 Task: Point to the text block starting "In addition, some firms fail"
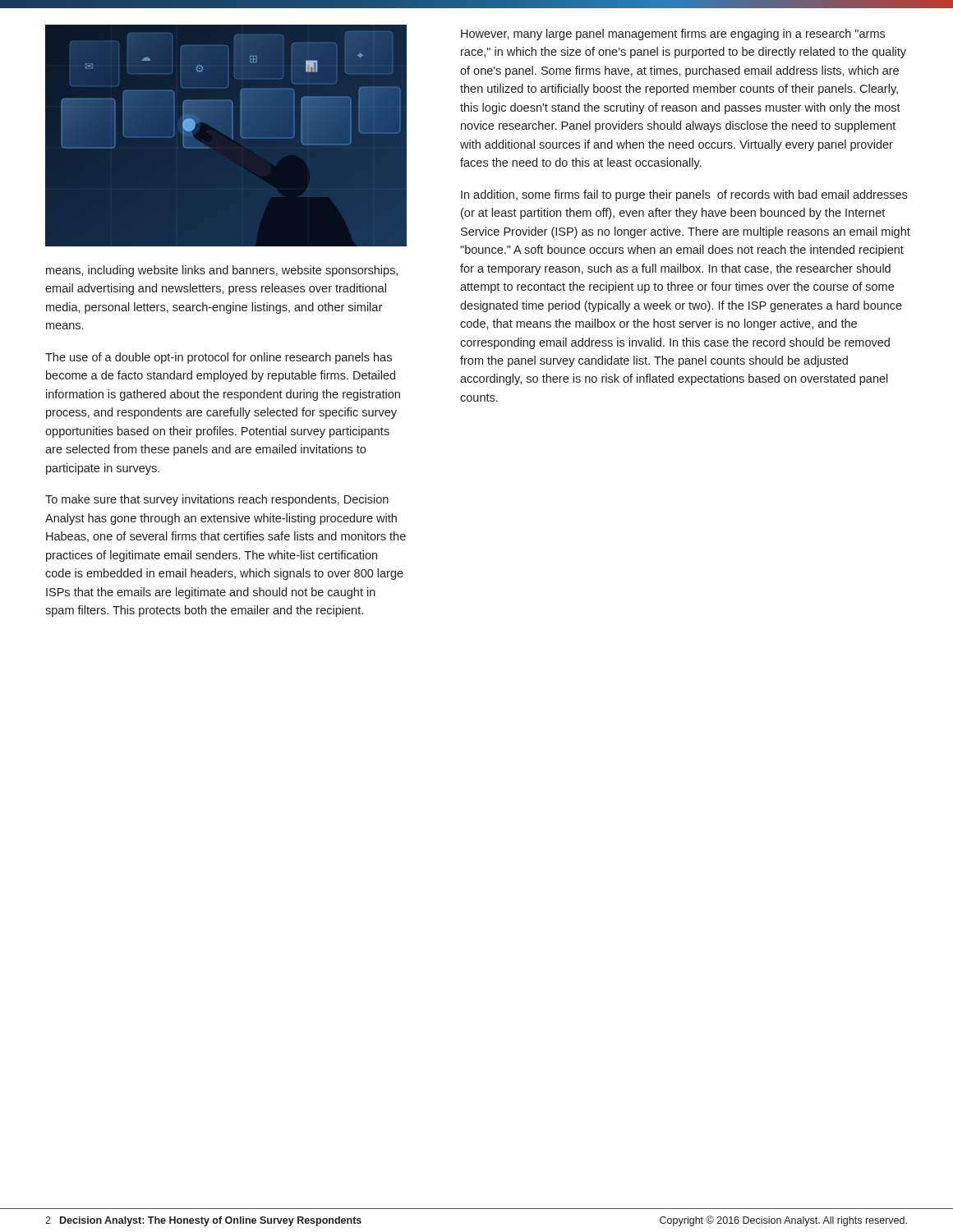click(x=685, y=296)
